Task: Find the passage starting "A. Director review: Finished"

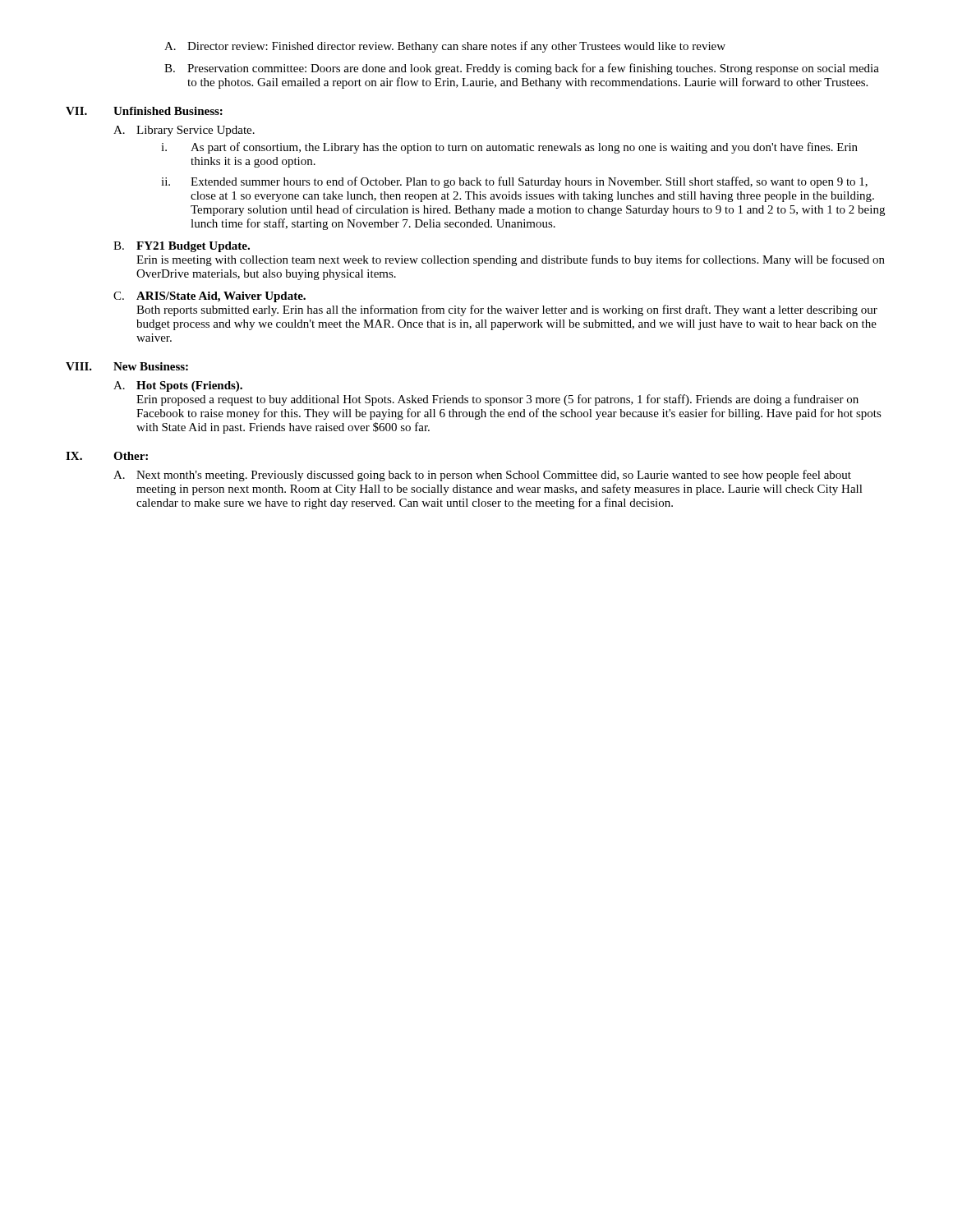Action: [526, 46]
